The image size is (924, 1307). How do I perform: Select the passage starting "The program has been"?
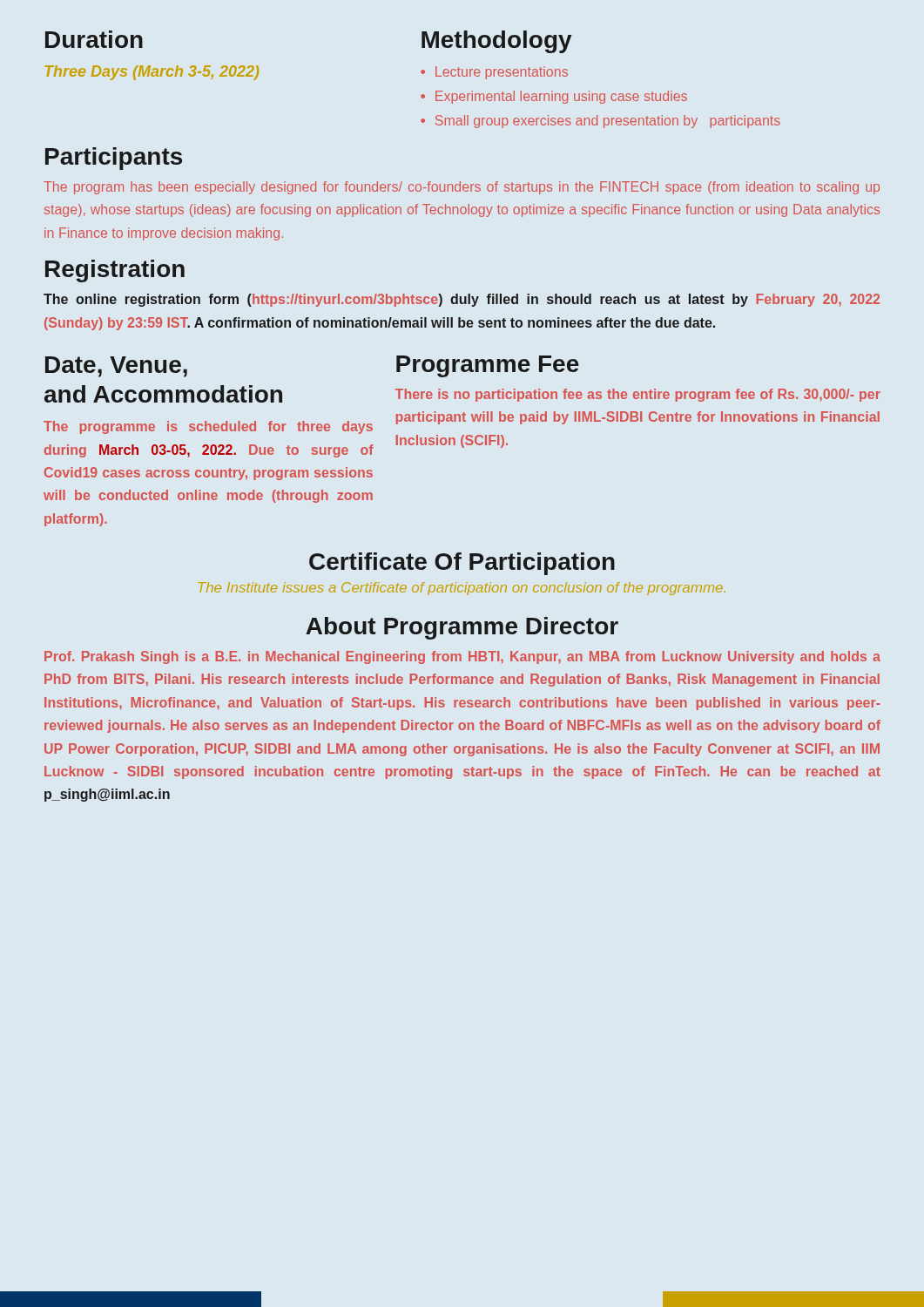462,210
